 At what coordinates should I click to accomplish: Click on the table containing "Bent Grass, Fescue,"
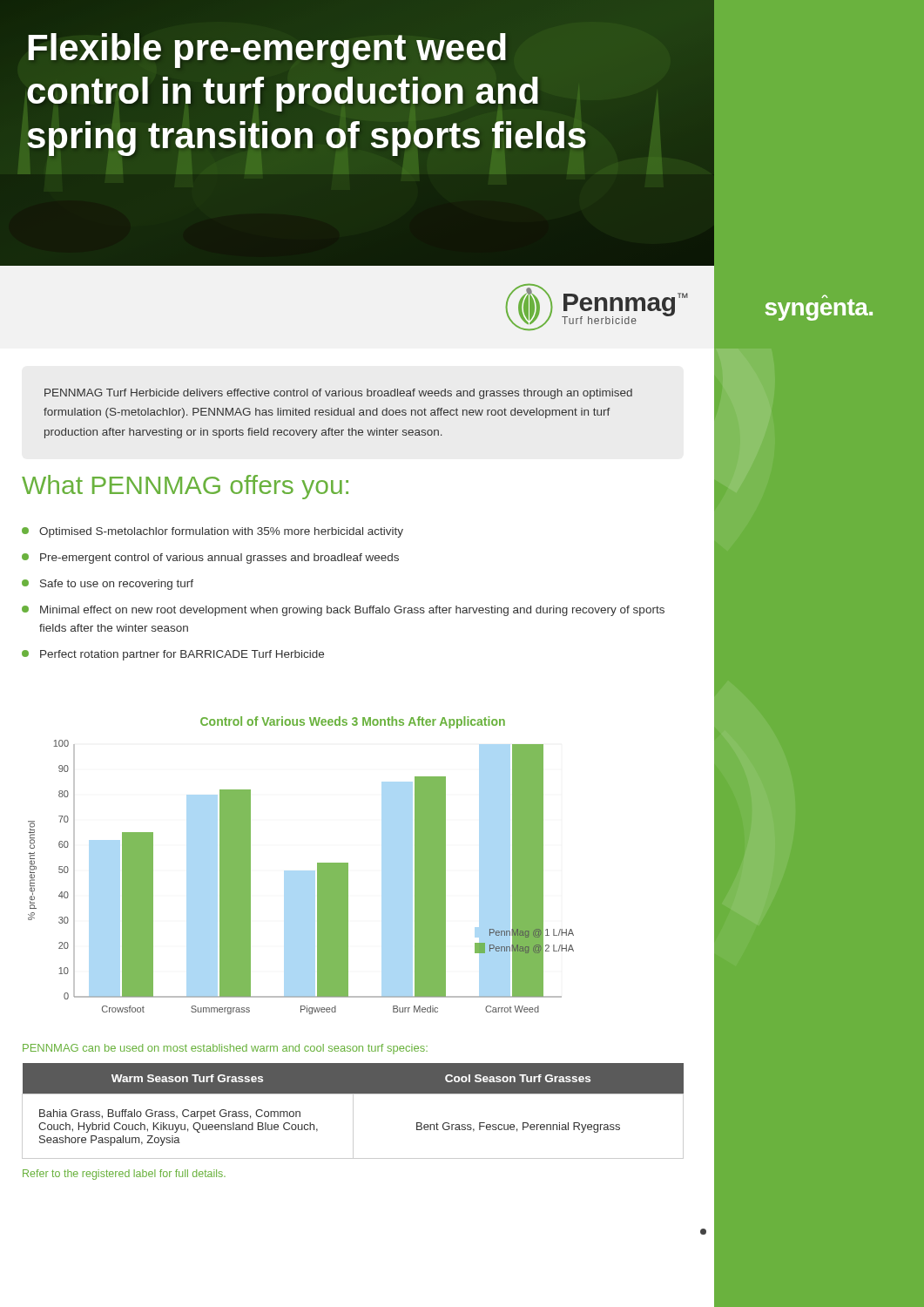pos(353,1111)
